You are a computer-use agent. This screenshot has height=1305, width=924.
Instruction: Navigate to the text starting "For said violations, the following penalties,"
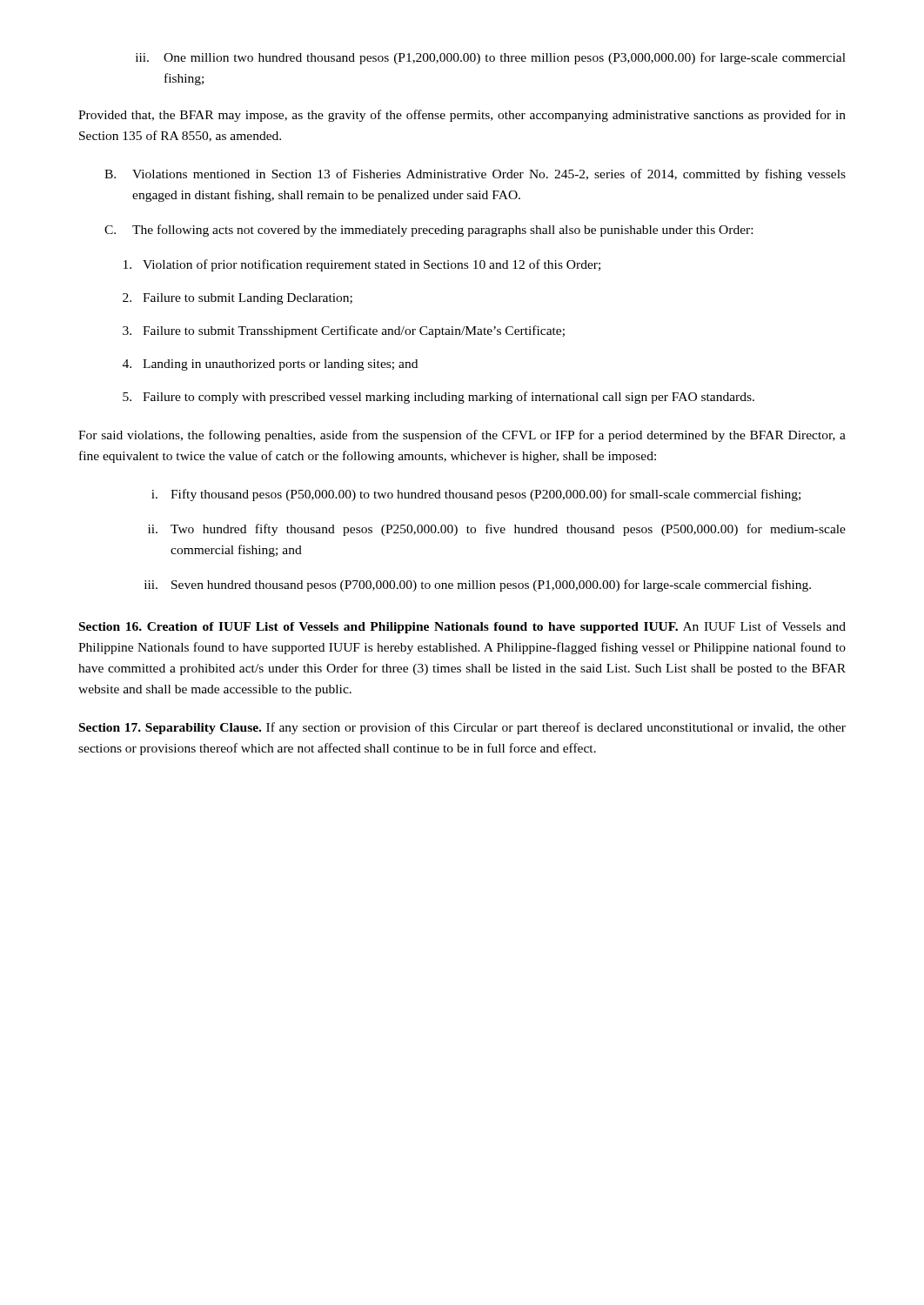click(x=462, y=445)
